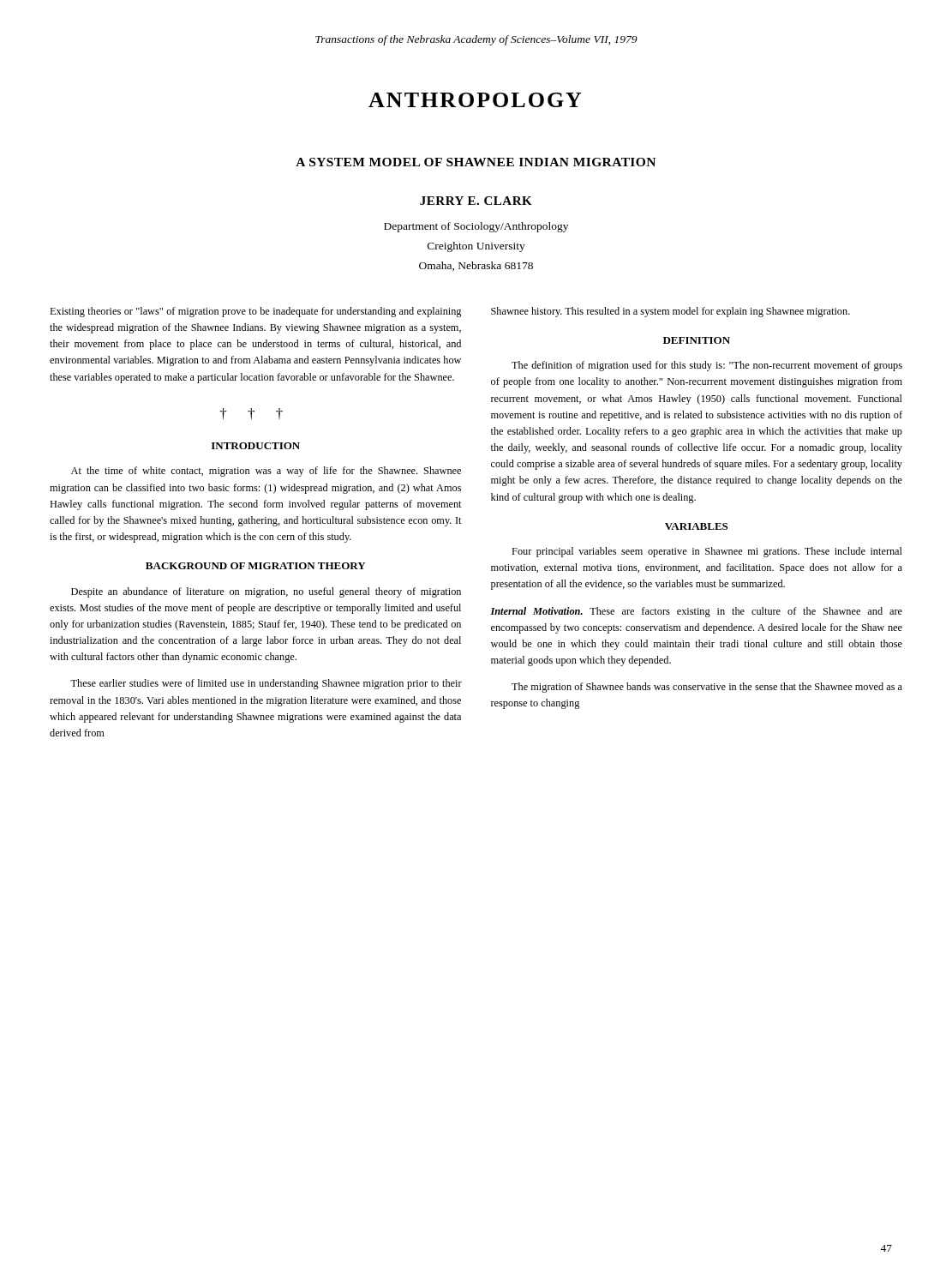Find the text block containing "These earlier studies were of limited use"
This screenshot has height=1286, width=952.
coord(256,709)
